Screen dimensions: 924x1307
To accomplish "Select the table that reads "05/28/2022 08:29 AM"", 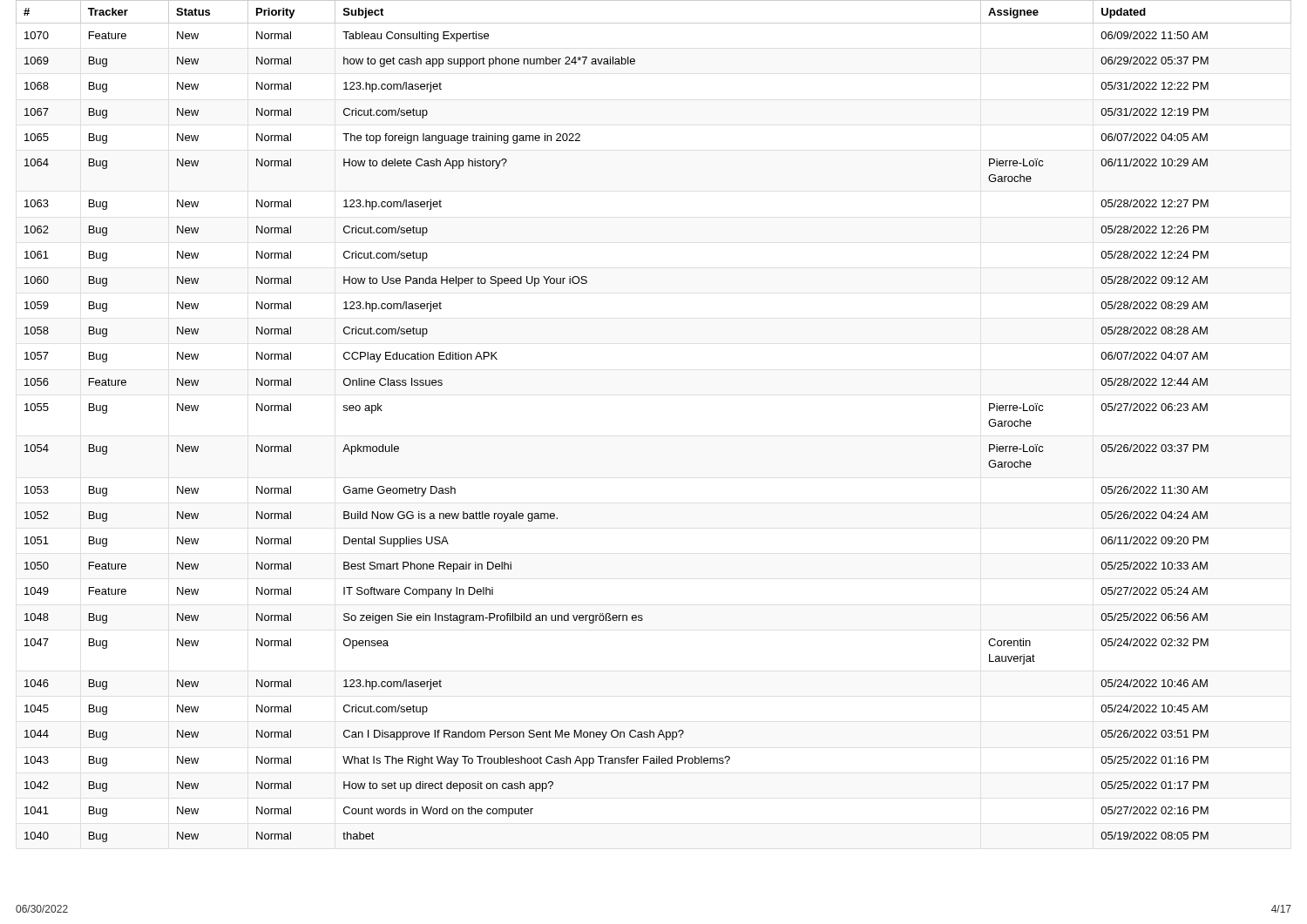I will point(654,425).
